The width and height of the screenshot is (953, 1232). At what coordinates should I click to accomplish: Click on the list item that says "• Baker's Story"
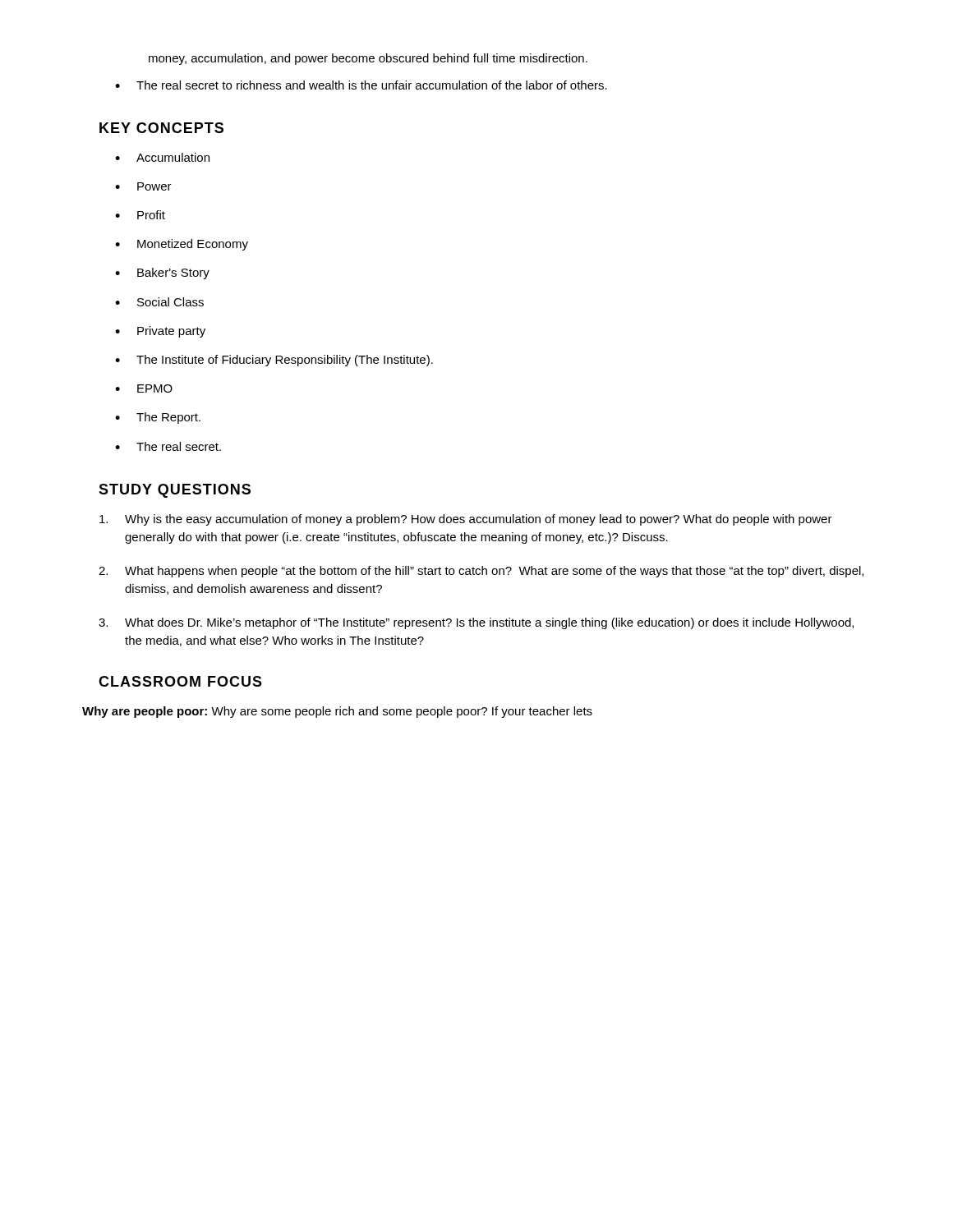162,274
